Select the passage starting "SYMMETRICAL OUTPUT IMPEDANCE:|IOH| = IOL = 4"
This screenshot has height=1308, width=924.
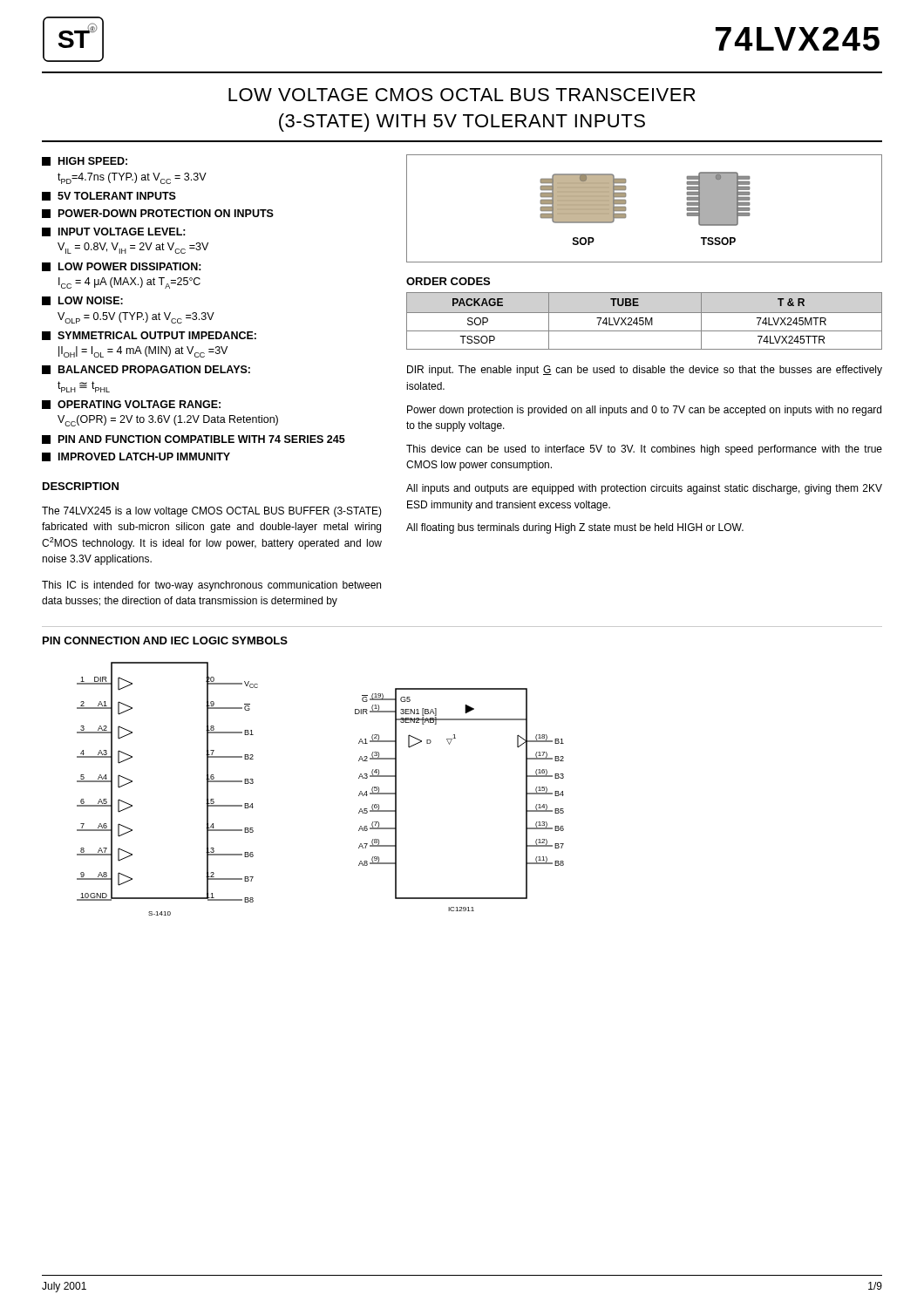coord(212,345)
